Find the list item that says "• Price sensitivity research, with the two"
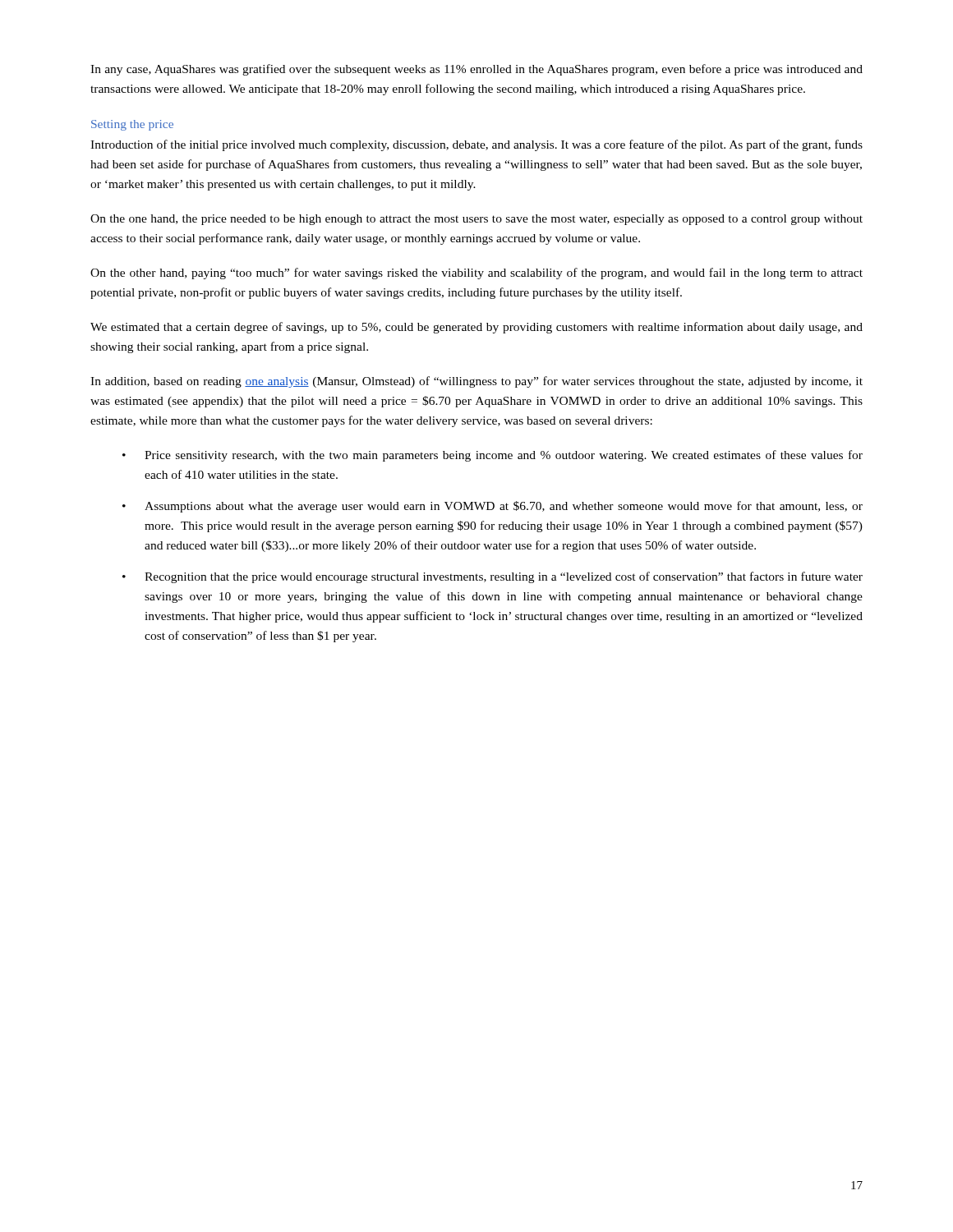 [x=492, y=465]
